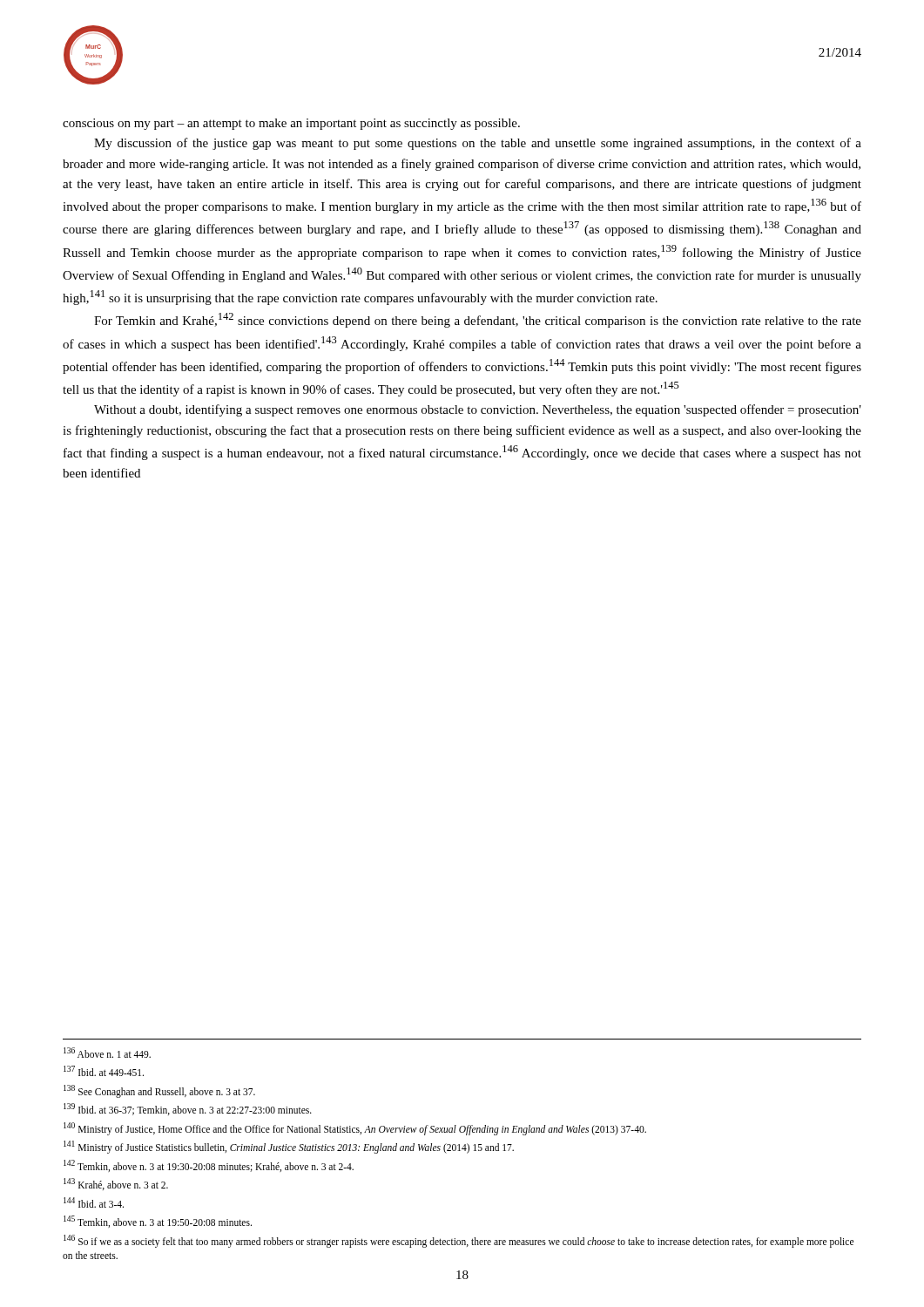Click on the block starting "142 Temkin, above n. 3 at"
Viewport: 924px width, 1307px height.
[x=209, y=1166]
